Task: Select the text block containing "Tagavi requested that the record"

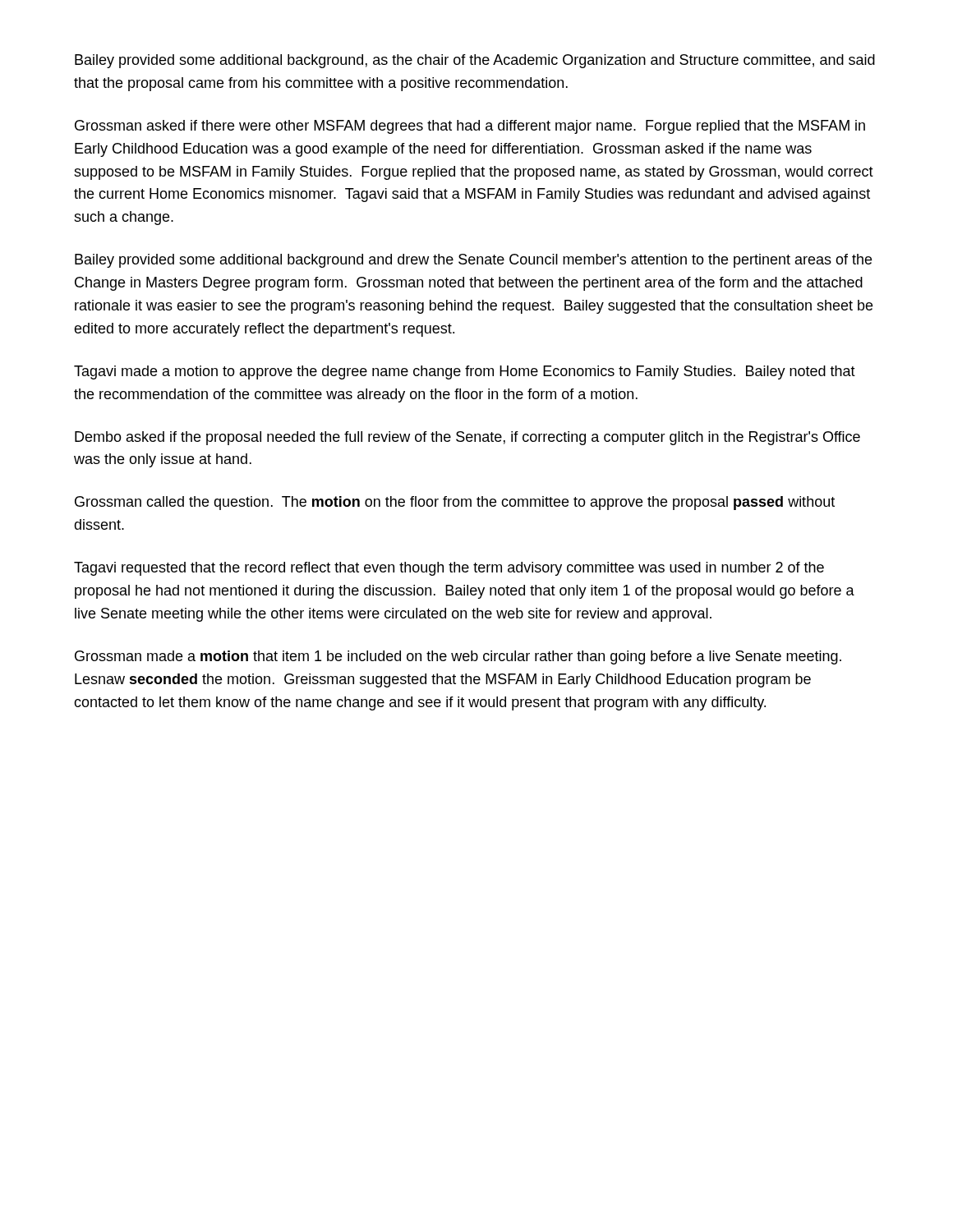Action: tap(464, 591)
